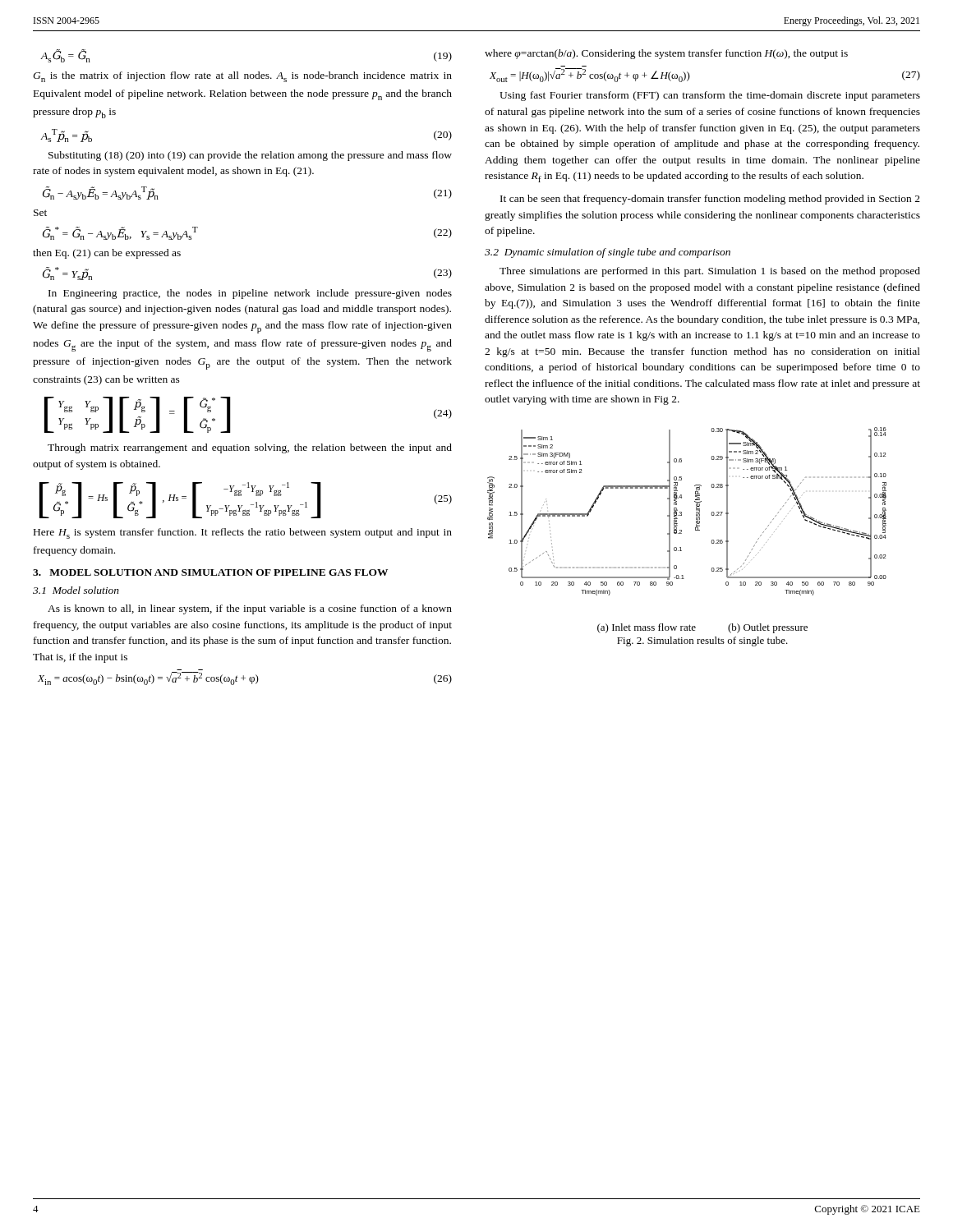
Task: Select the line chart
Action: click(x=702, y=518)
